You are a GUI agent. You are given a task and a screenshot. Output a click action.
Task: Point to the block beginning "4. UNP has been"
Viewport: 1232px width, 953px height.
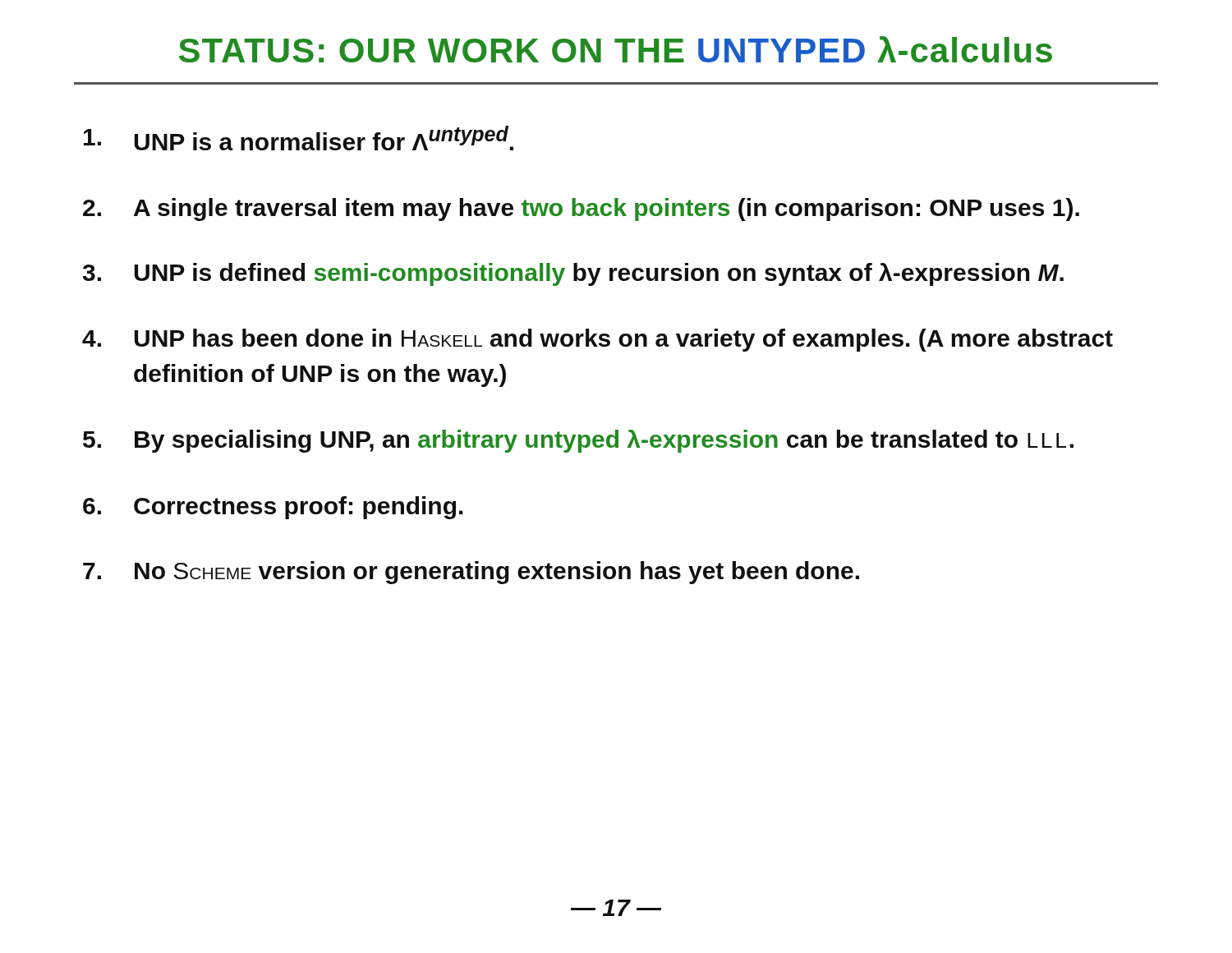coord(620,356)
